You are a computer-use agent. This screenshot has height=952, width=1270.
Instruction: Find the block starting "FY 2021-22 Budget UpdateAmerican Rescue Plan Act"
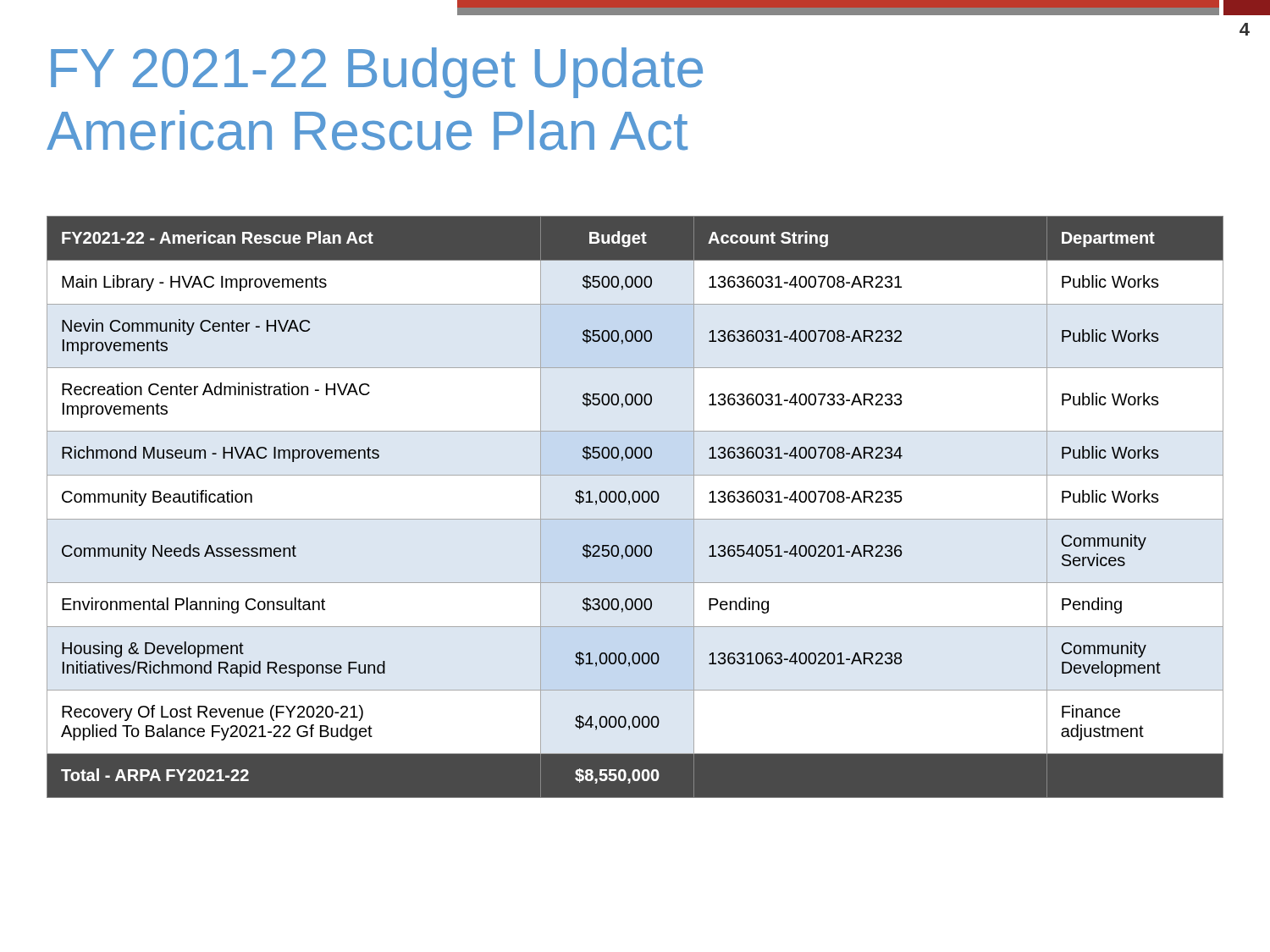point(512,100)
